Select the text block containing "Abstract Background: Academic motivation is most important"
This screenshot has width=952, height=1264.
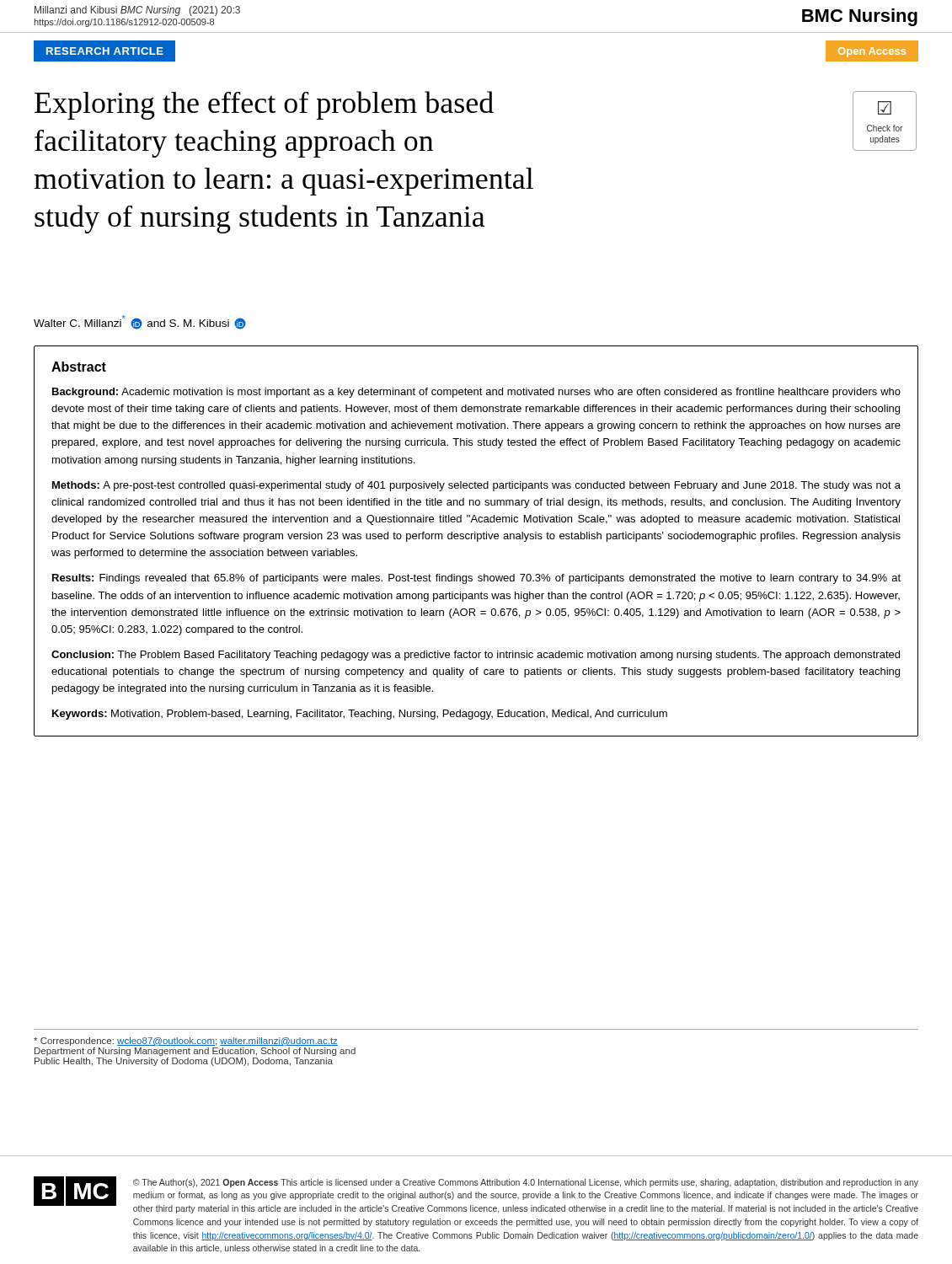pos(476,541)
